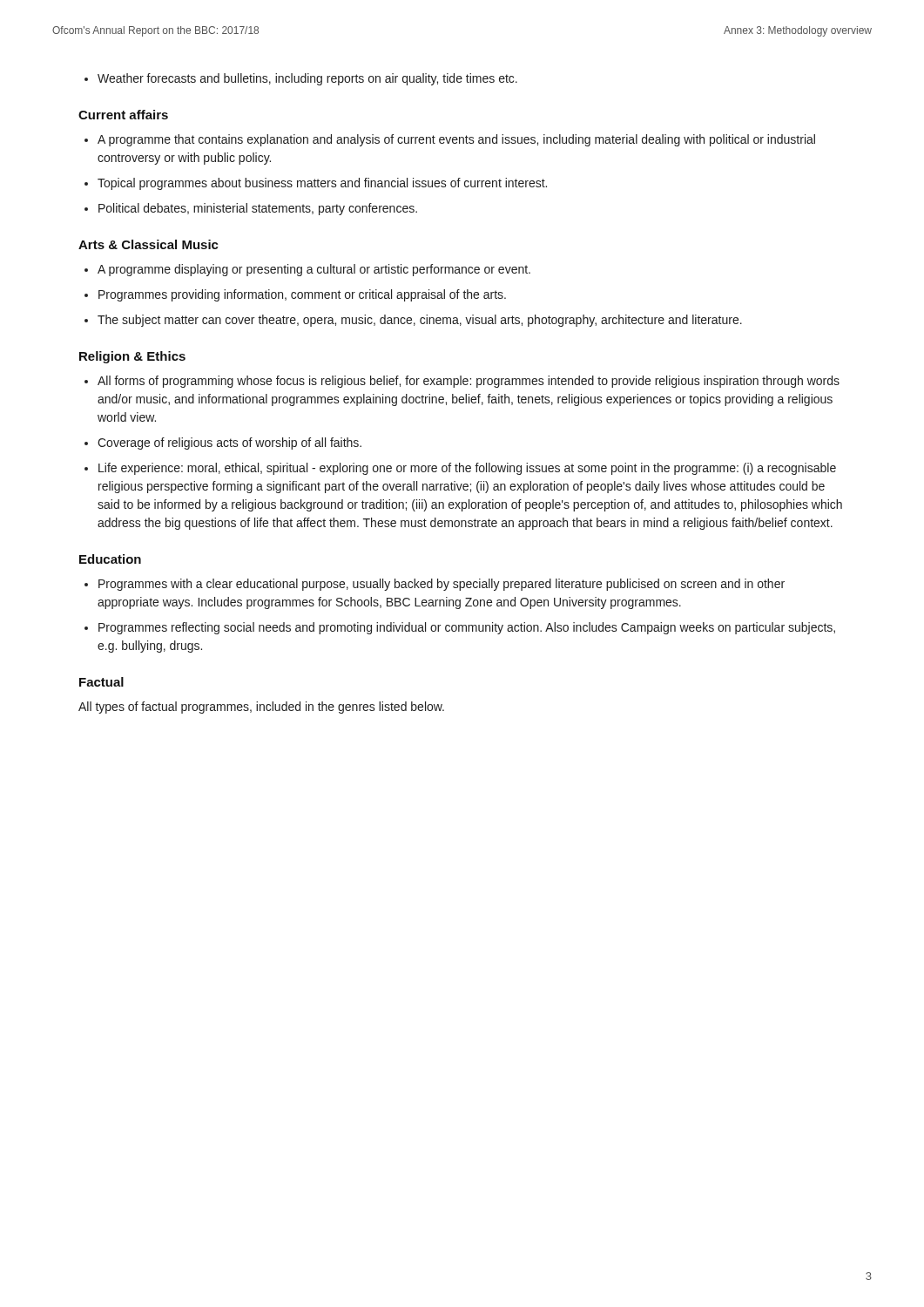
Task: Find the block starting "Political debates, ministerial statements, party"
Action: pos(258,209)
